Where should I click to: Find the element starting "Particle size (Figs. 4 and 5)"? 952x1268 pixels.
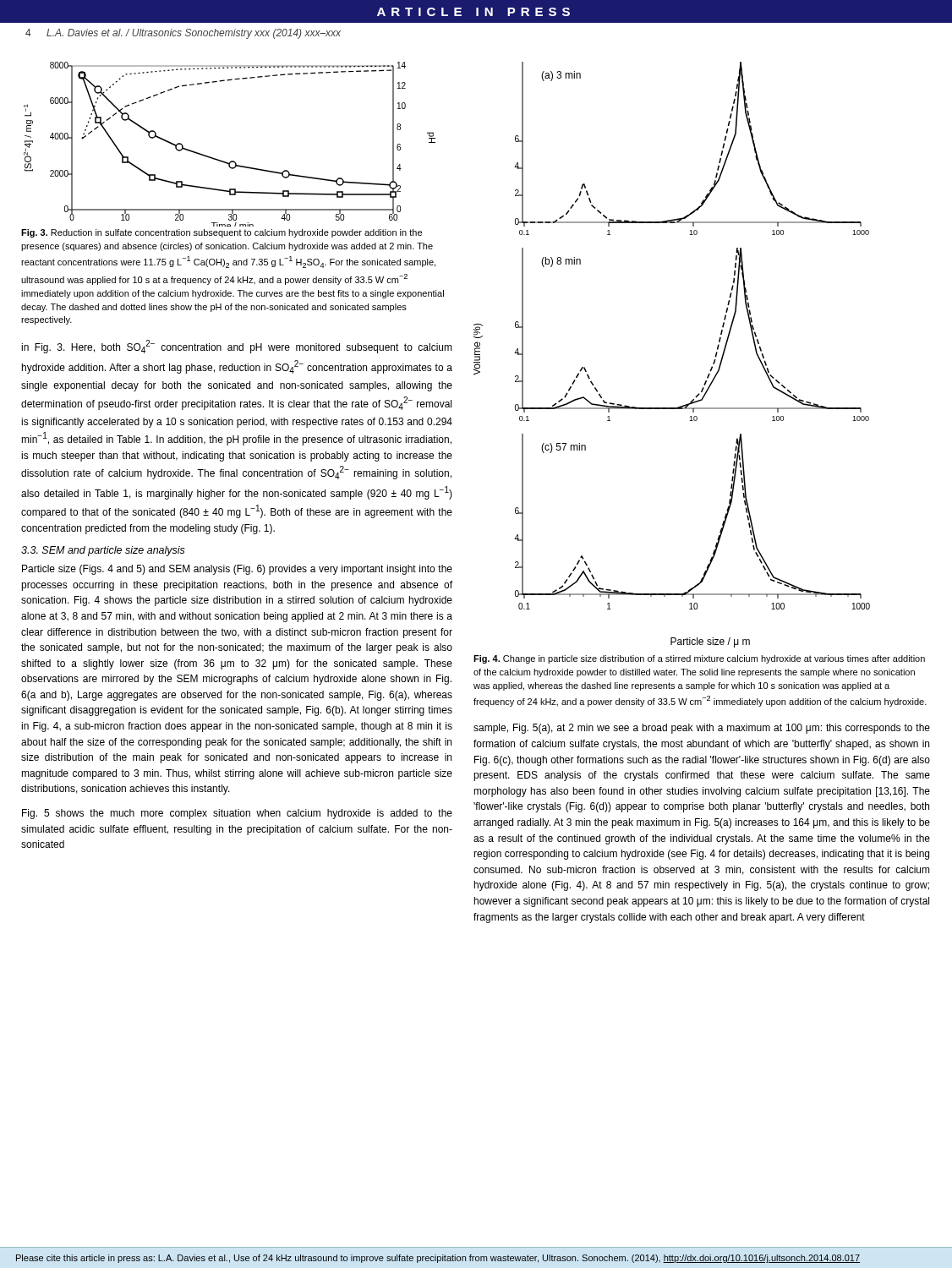(237, 679)
